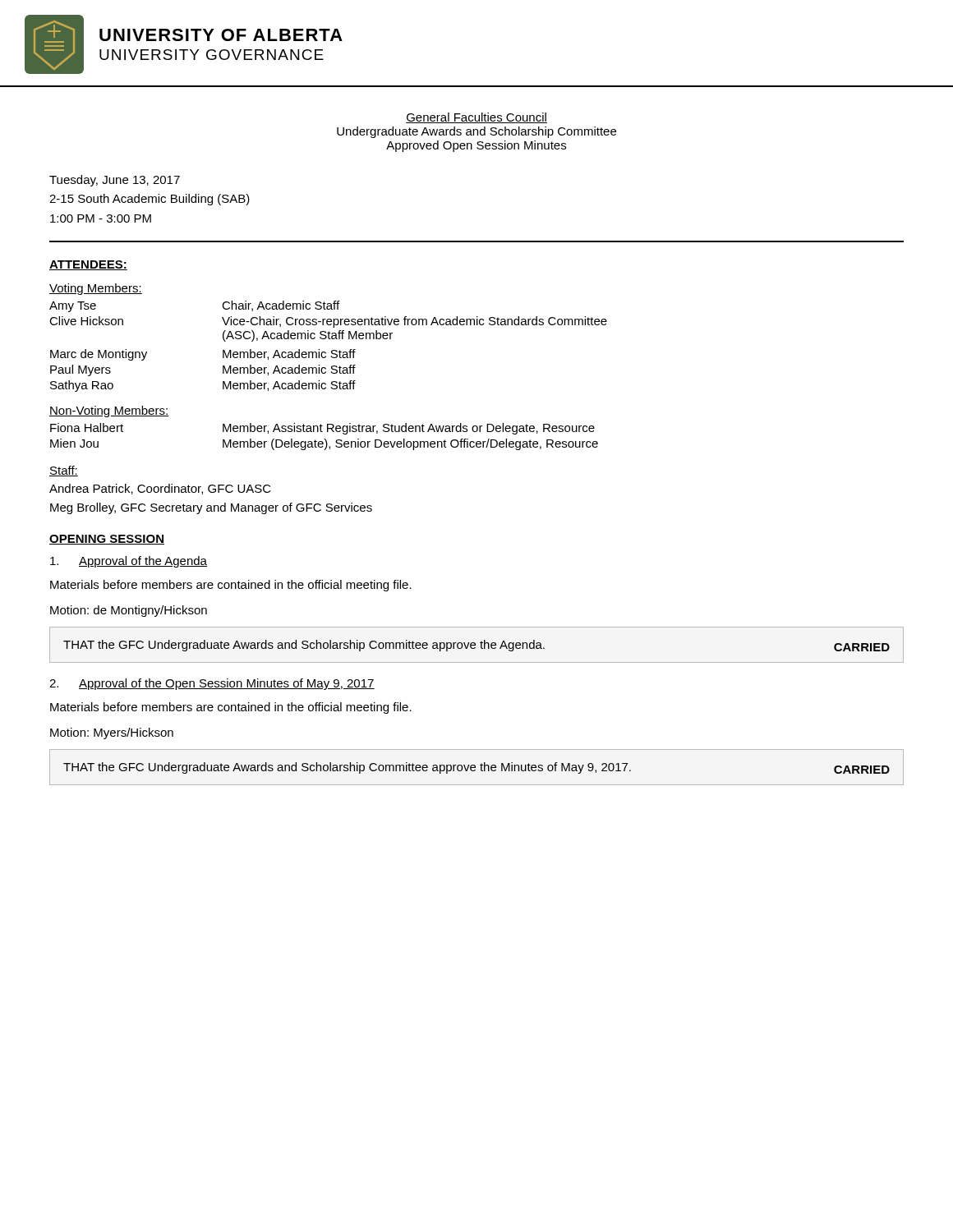The width and height of the screenshot is (953, 1232).
Task: Find "Approval of the Agenda" on this page
Action: (x=128, y=561)
